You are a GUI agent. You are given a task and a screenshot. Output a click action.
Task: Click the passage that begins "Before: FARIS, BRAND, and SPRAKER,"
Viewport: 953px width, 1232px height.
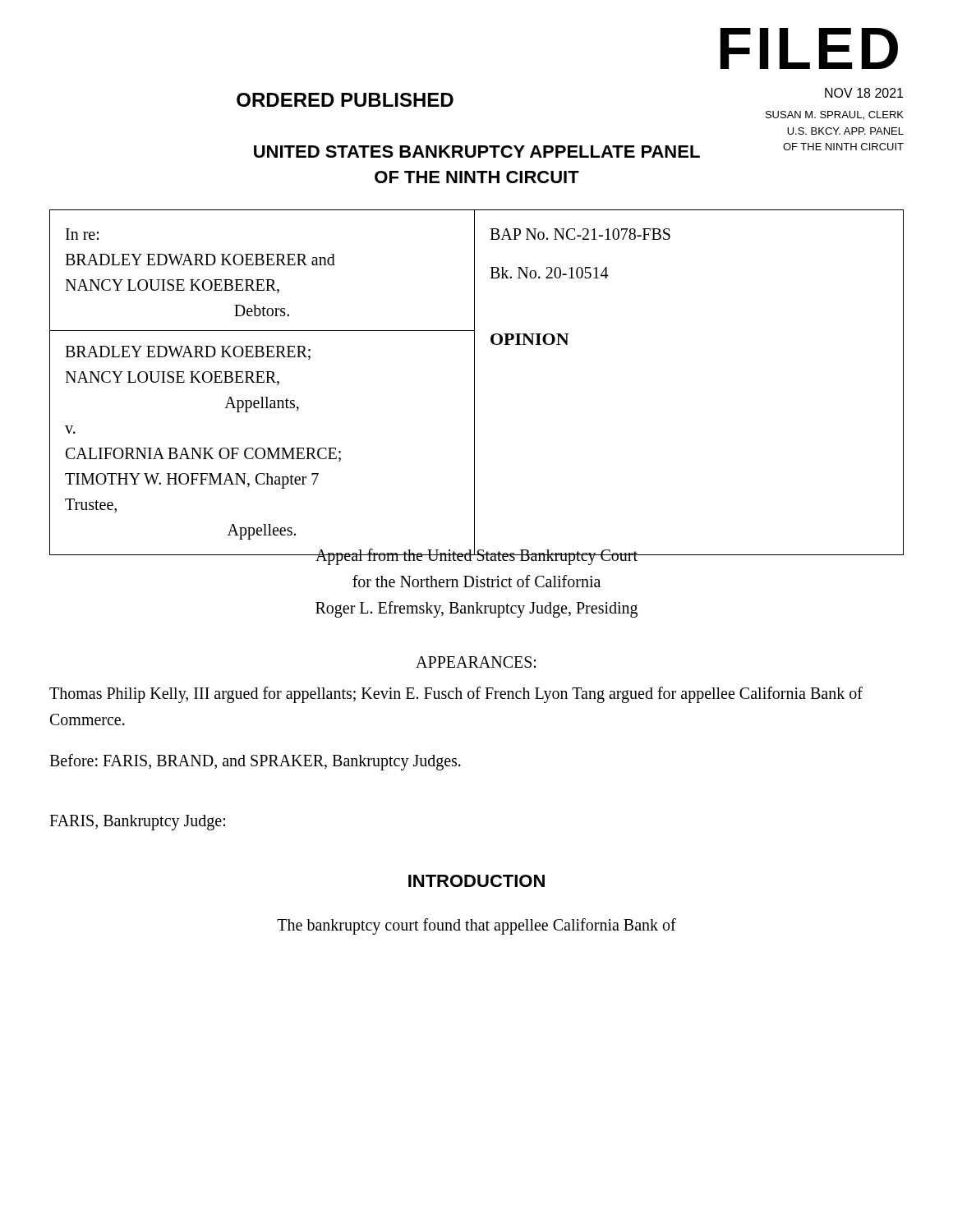(255, 761)
